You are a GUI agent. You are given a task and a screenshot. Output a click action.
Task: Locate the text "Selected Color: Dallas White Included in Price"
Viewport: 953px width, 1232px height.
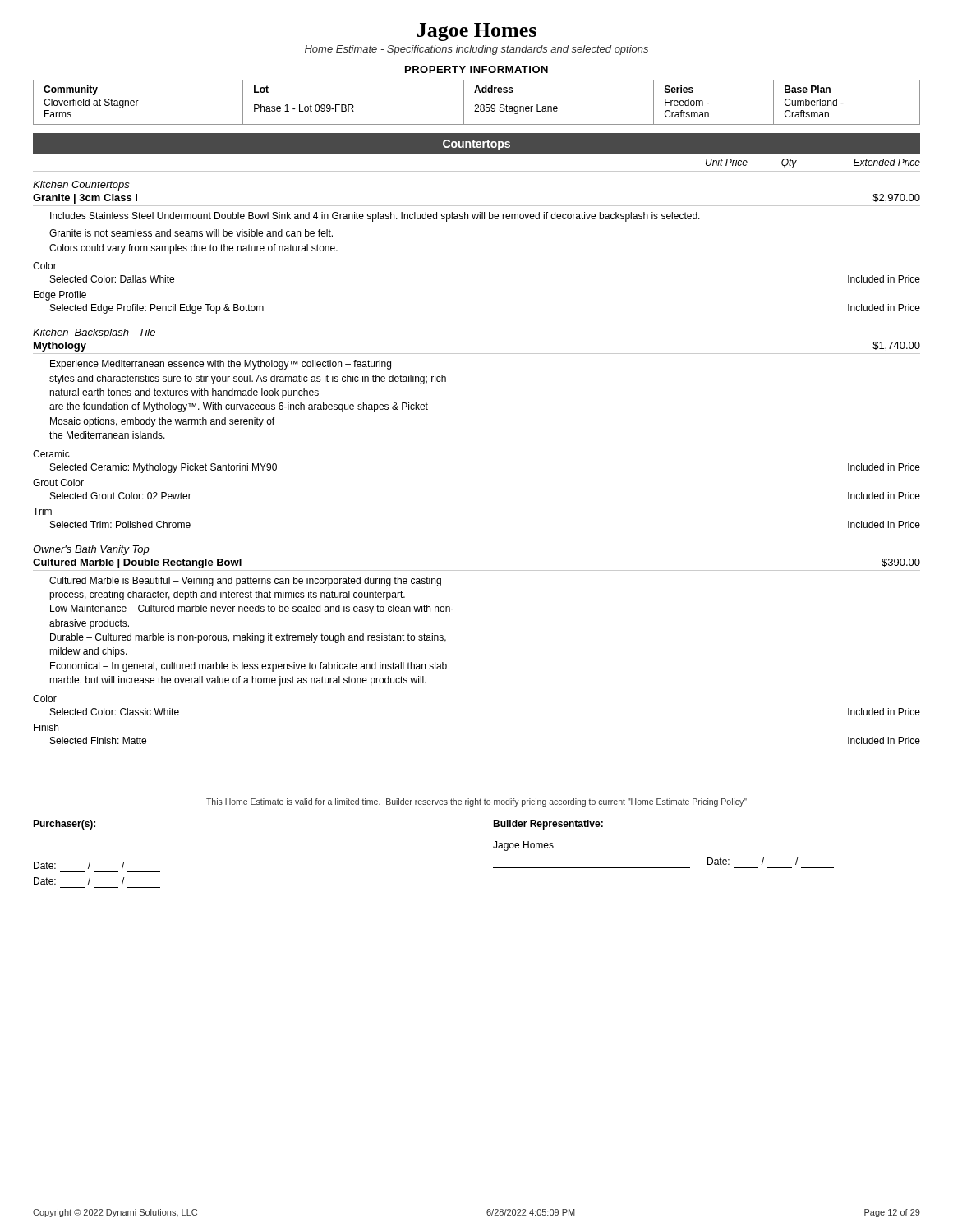point(112,279)
